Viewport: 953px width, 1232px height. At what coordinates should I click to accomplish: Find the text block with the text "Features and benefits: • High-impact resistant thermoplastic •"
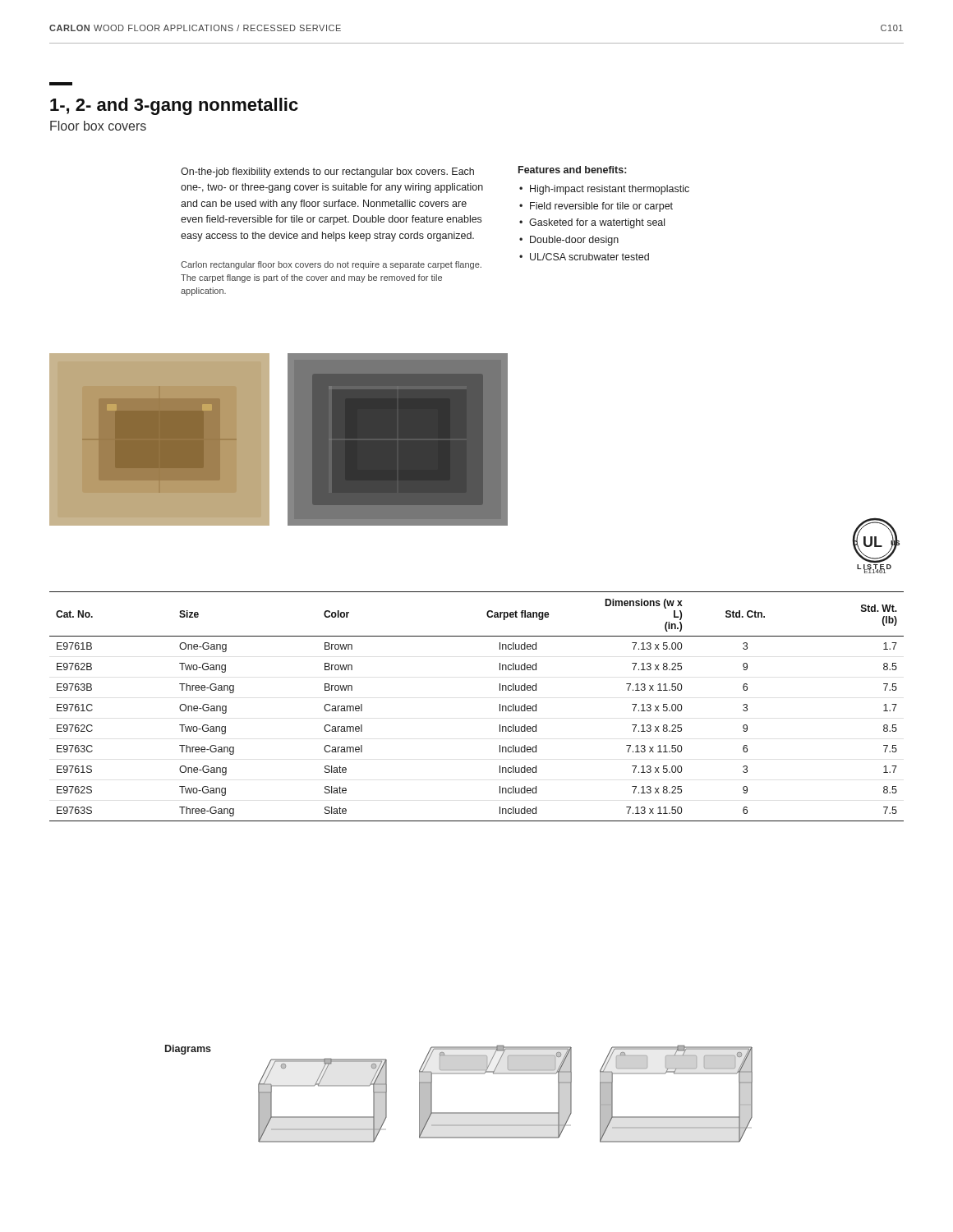point(657,215)
